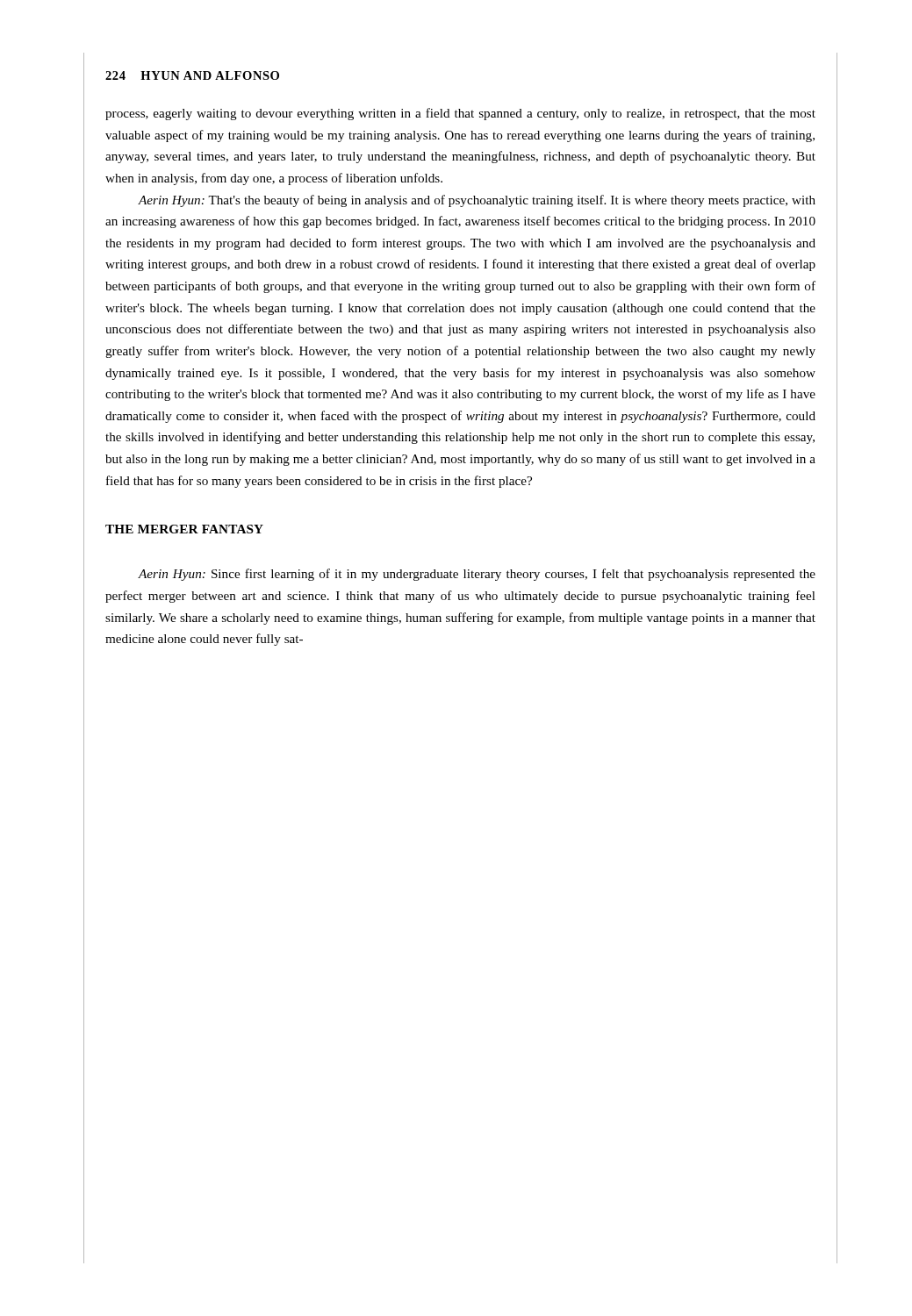The height and width of the screenshot is (1316, 912).
Task: Point to the text starting "Aerin Hyun: Since first learning of it"
Action: pos(460,607)
